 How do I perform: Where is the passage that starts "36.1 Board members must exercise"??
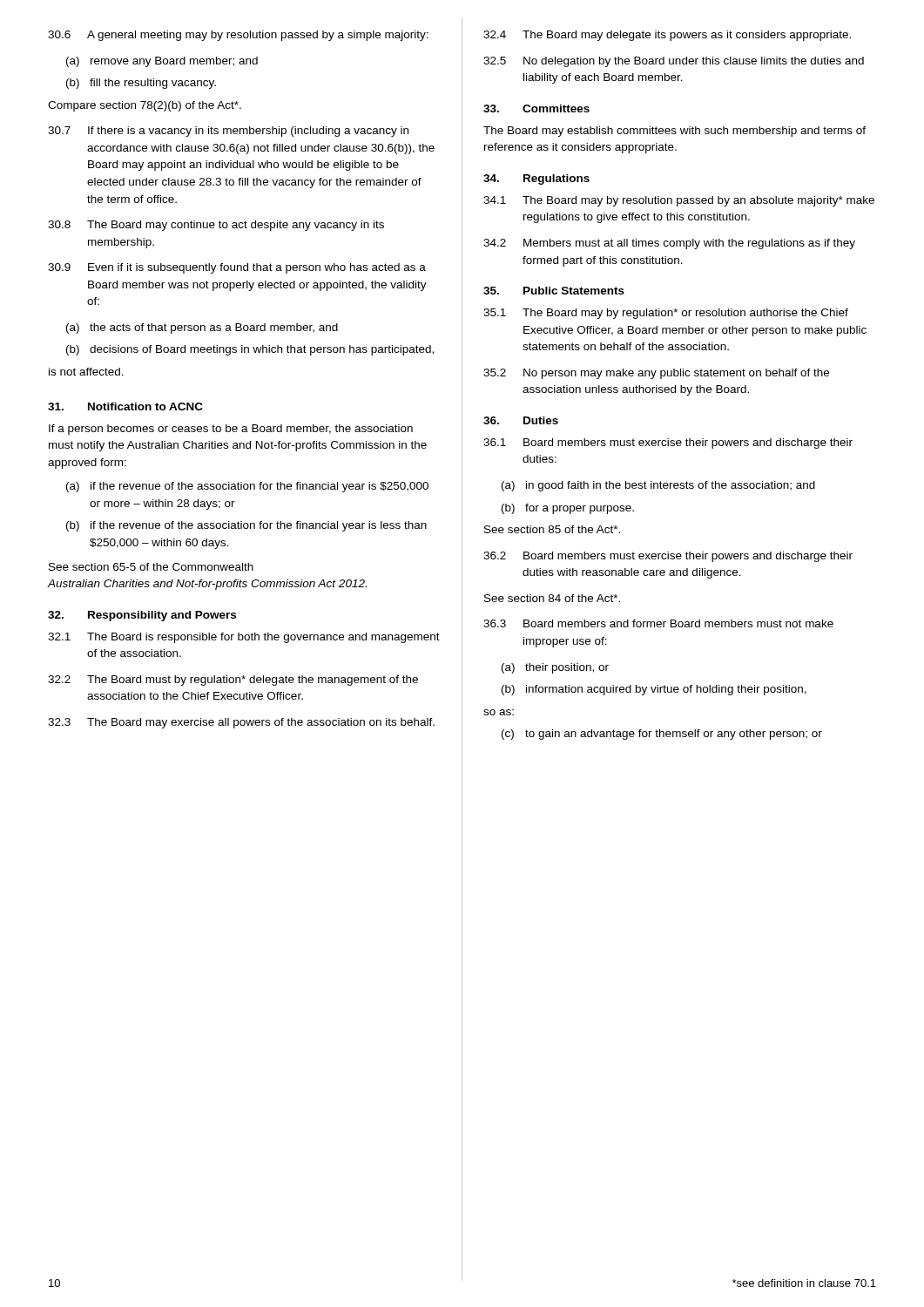[x=679, y=486]
